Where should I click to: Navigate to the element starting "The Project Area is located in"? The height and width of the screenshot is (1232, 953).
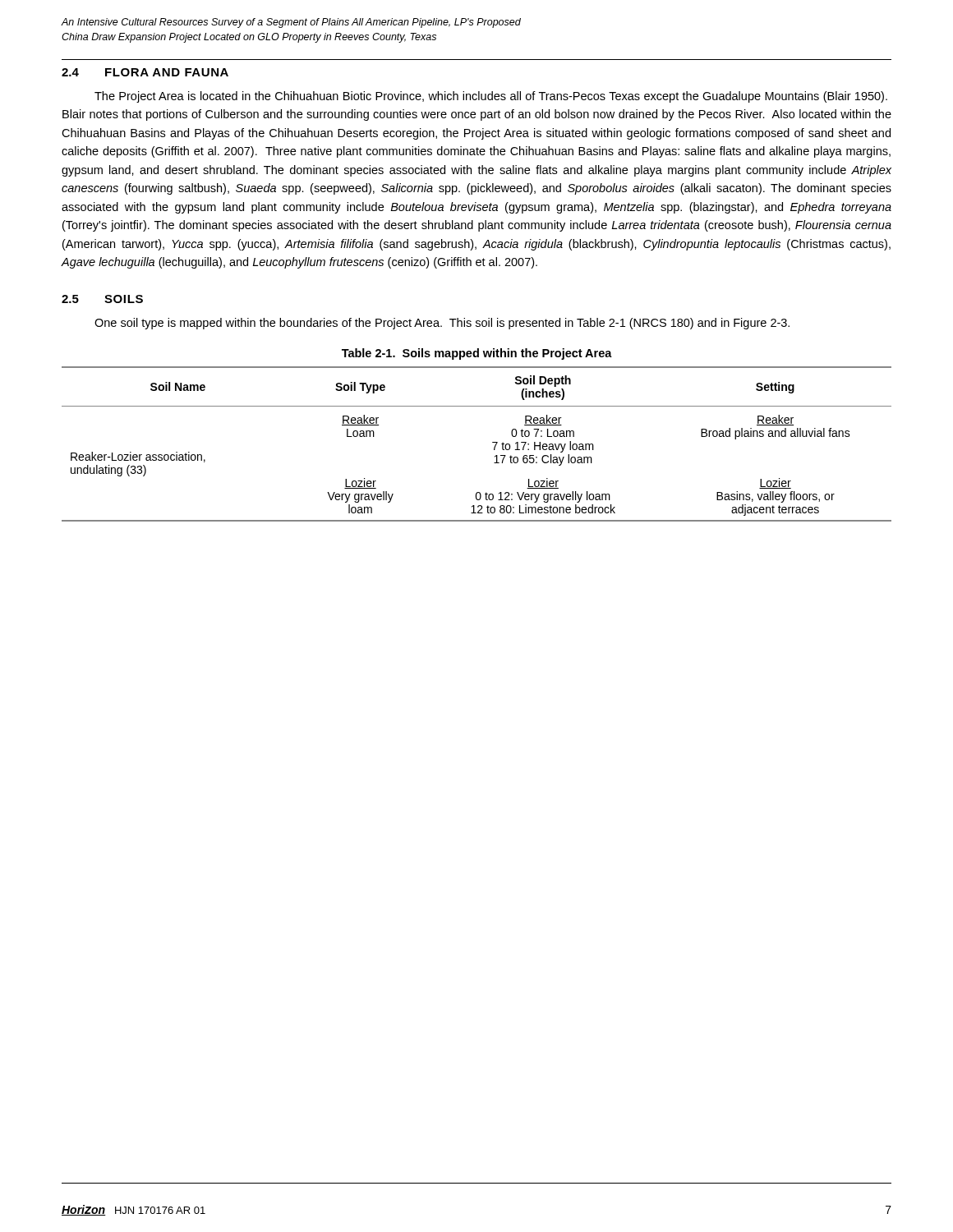click(476, 179)
